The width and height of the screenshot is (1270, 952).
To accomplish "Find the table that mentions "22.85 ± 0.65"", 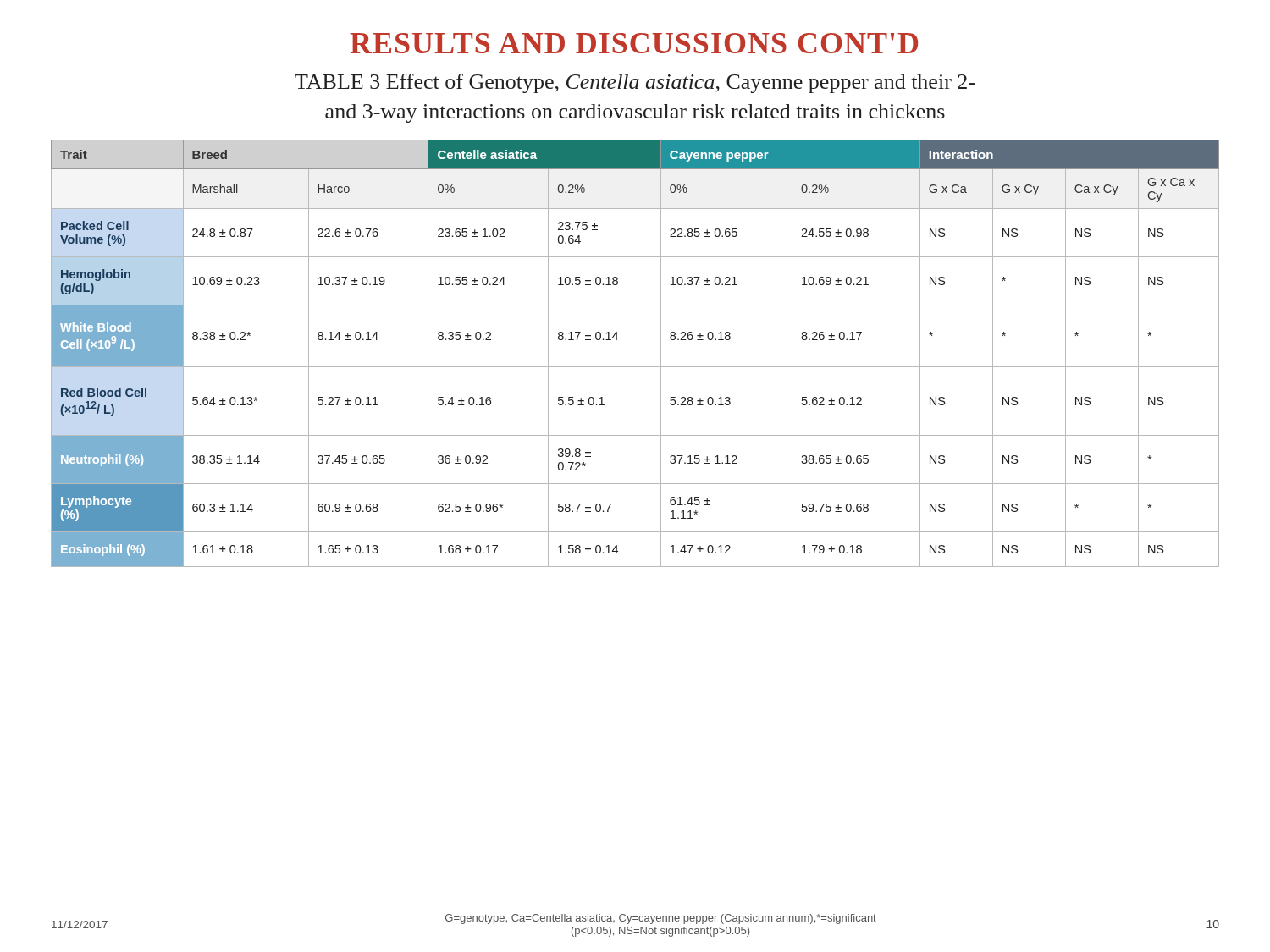I will point(635,353).
